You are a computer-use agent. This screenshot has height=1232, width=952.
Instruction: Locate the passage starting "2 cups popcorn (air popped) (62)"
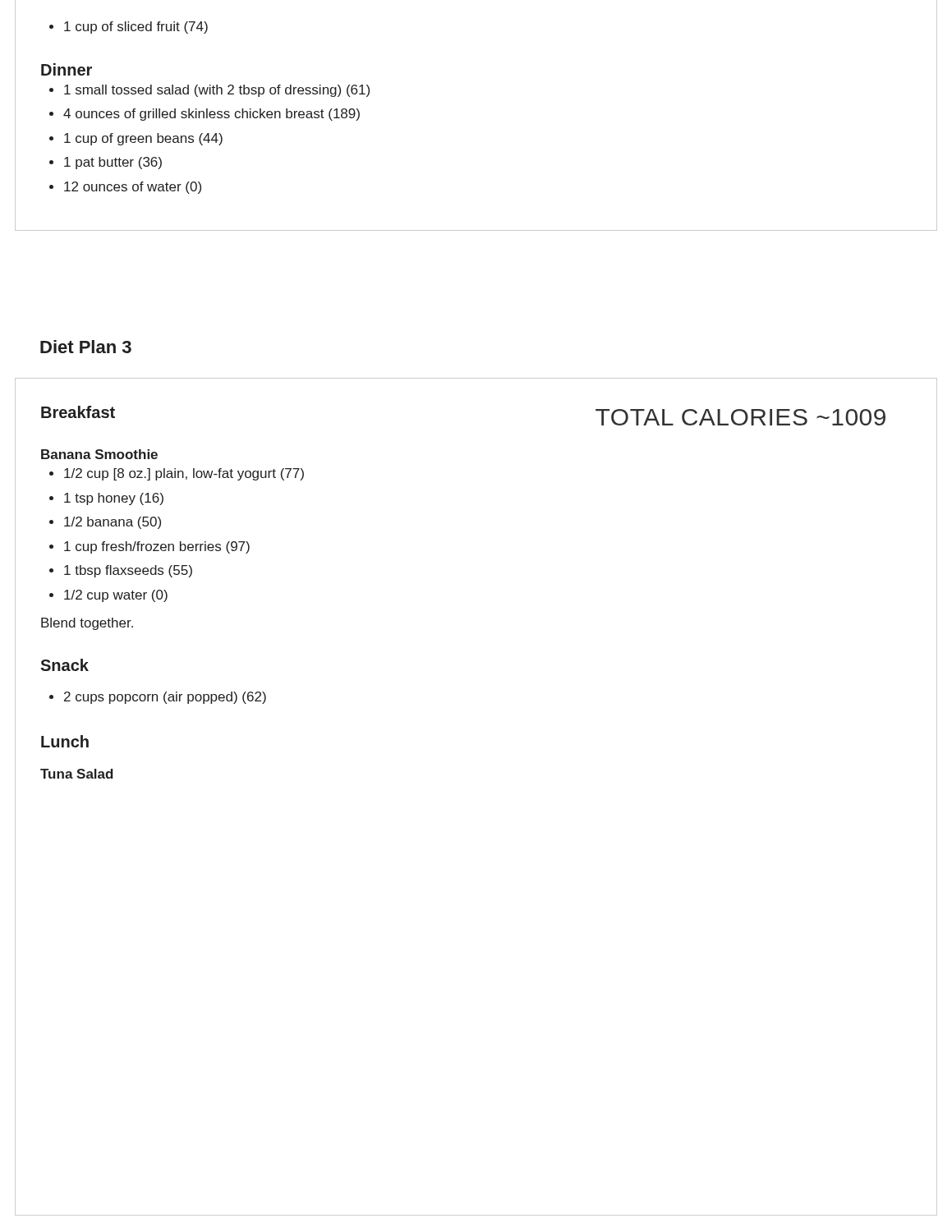tap(158, 698)
